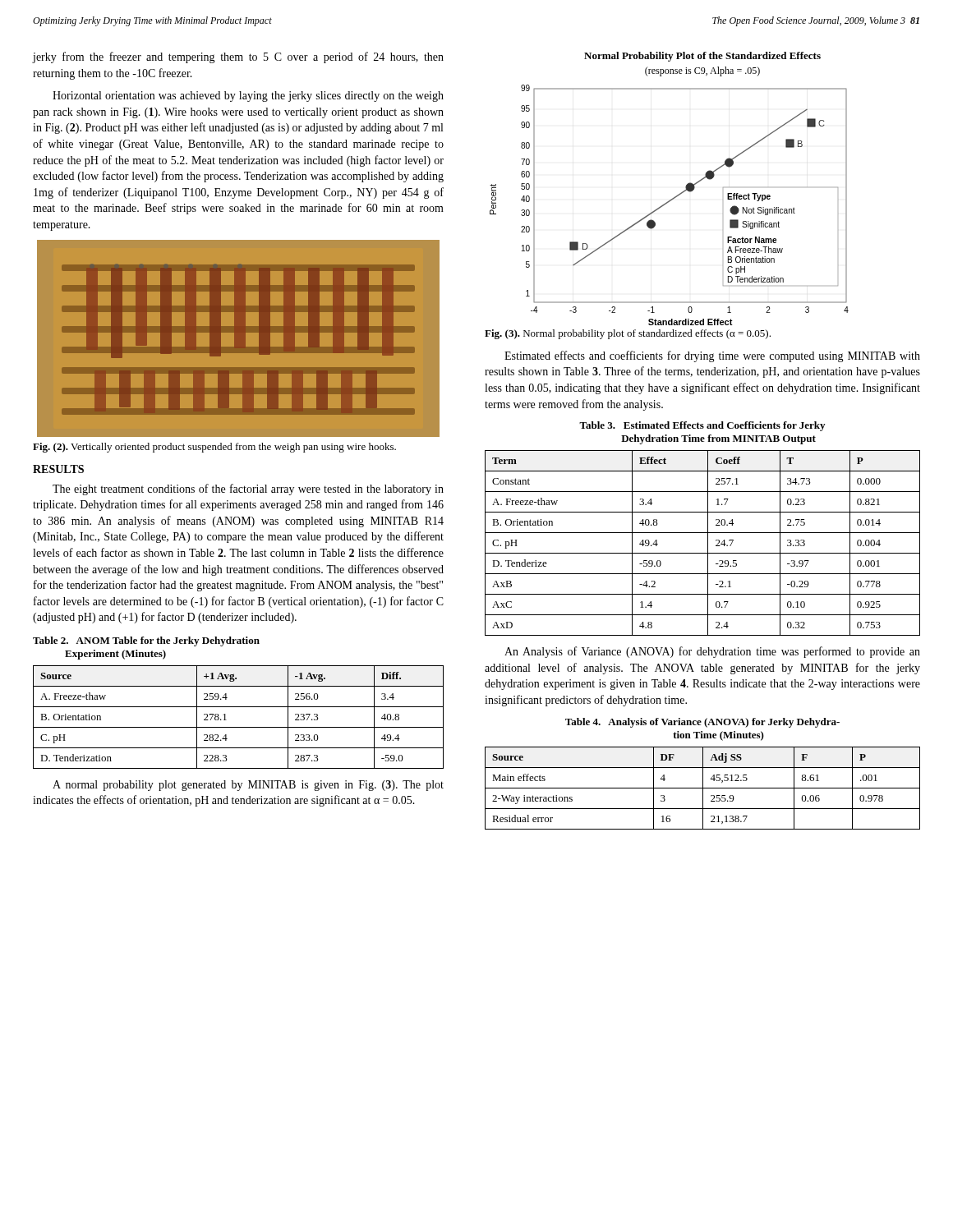Find the section header

[59, 469]
